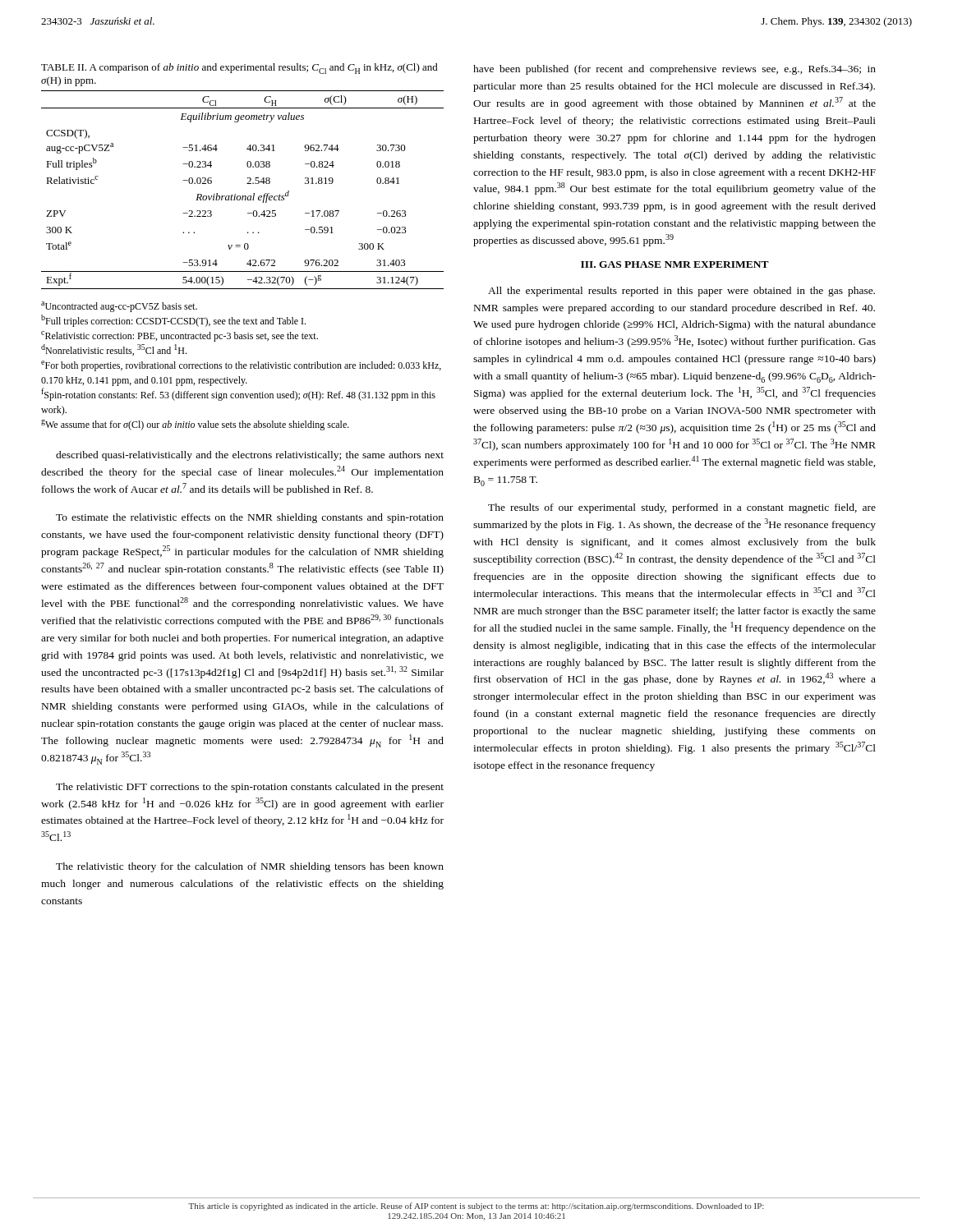The height and width of the screenshot is (1232, 953).
Task: Find the region starting "To estimate the relativistic effects"
Action: click(x=242, y=639)
